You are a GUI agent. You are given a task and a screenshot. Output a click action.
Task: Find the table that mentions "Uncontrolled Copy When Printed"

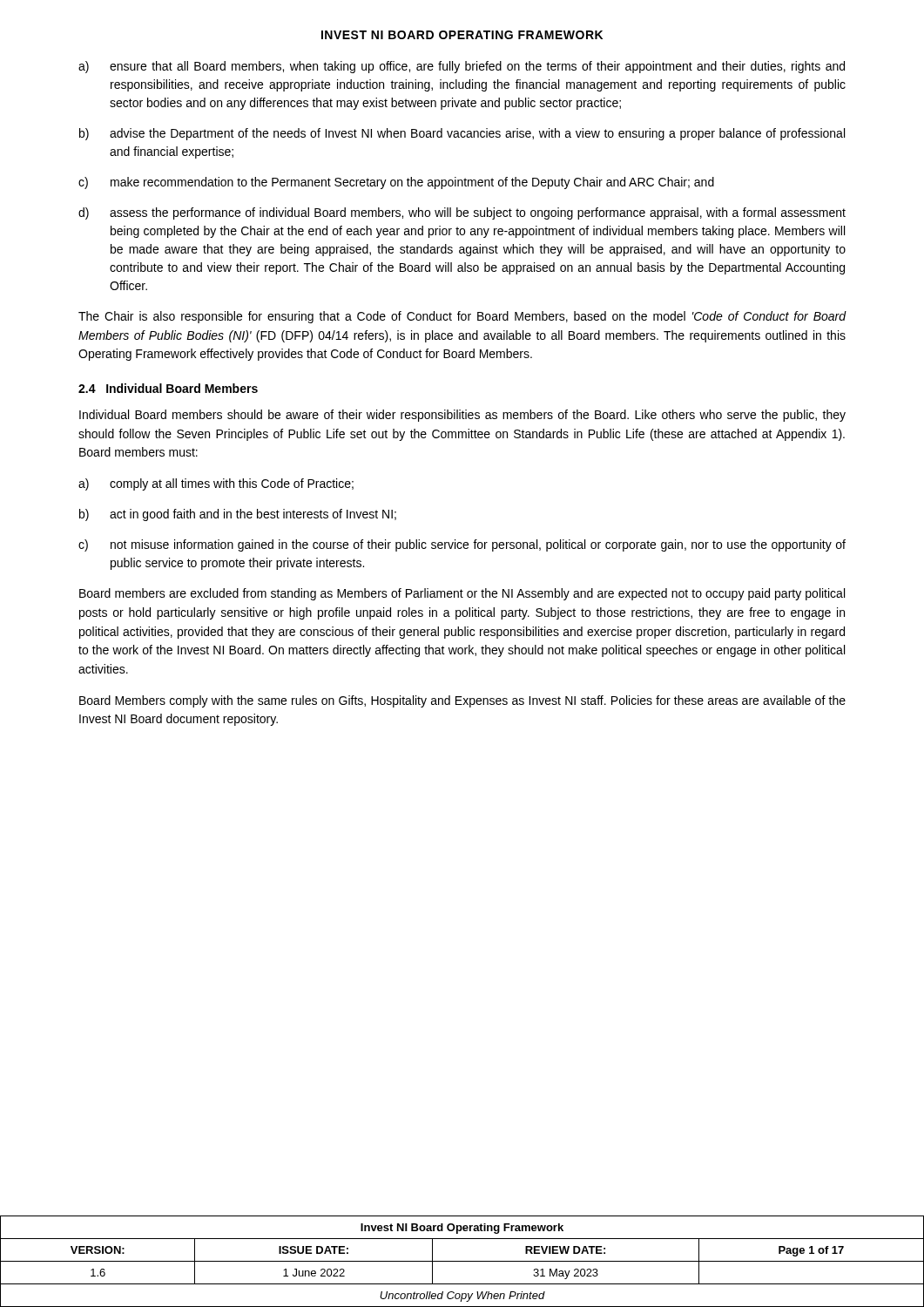462,1261
